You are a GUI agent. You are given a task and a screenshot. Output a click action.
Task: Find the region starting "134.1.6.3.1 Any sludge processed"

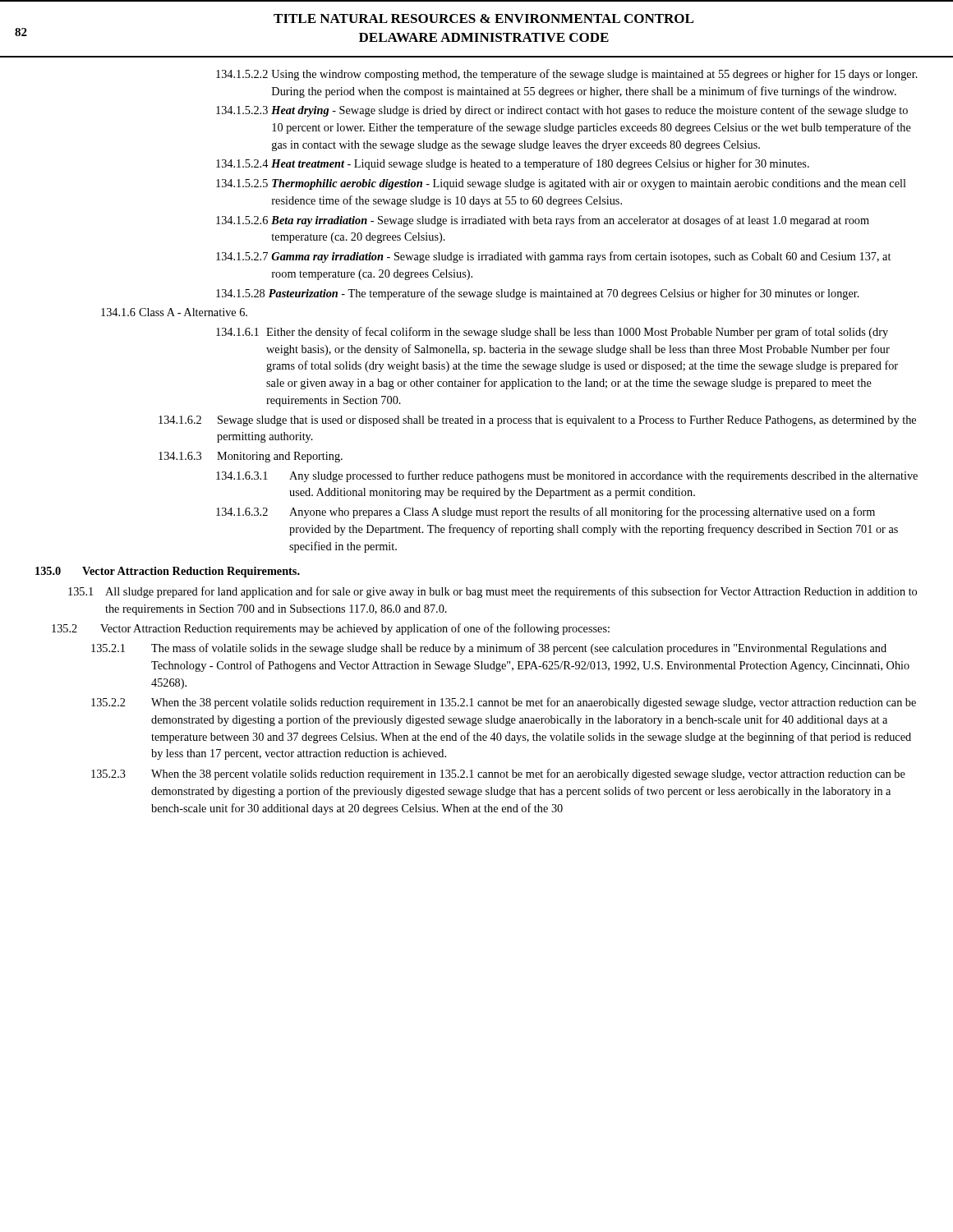click(x=567, y=484)
